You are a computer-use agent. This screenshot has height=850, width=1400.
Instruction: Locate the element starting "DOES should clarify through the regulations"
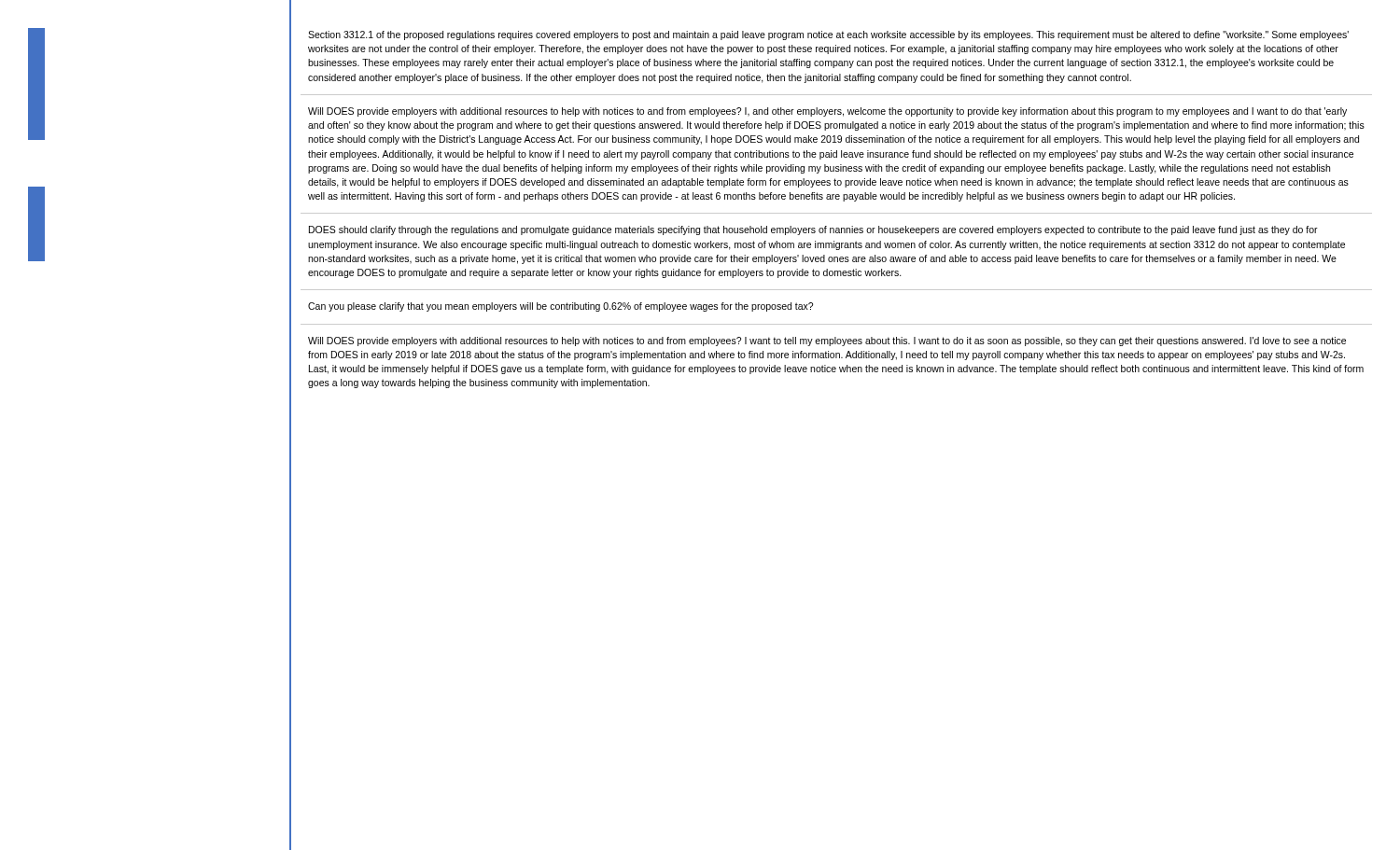pos(836,252)
